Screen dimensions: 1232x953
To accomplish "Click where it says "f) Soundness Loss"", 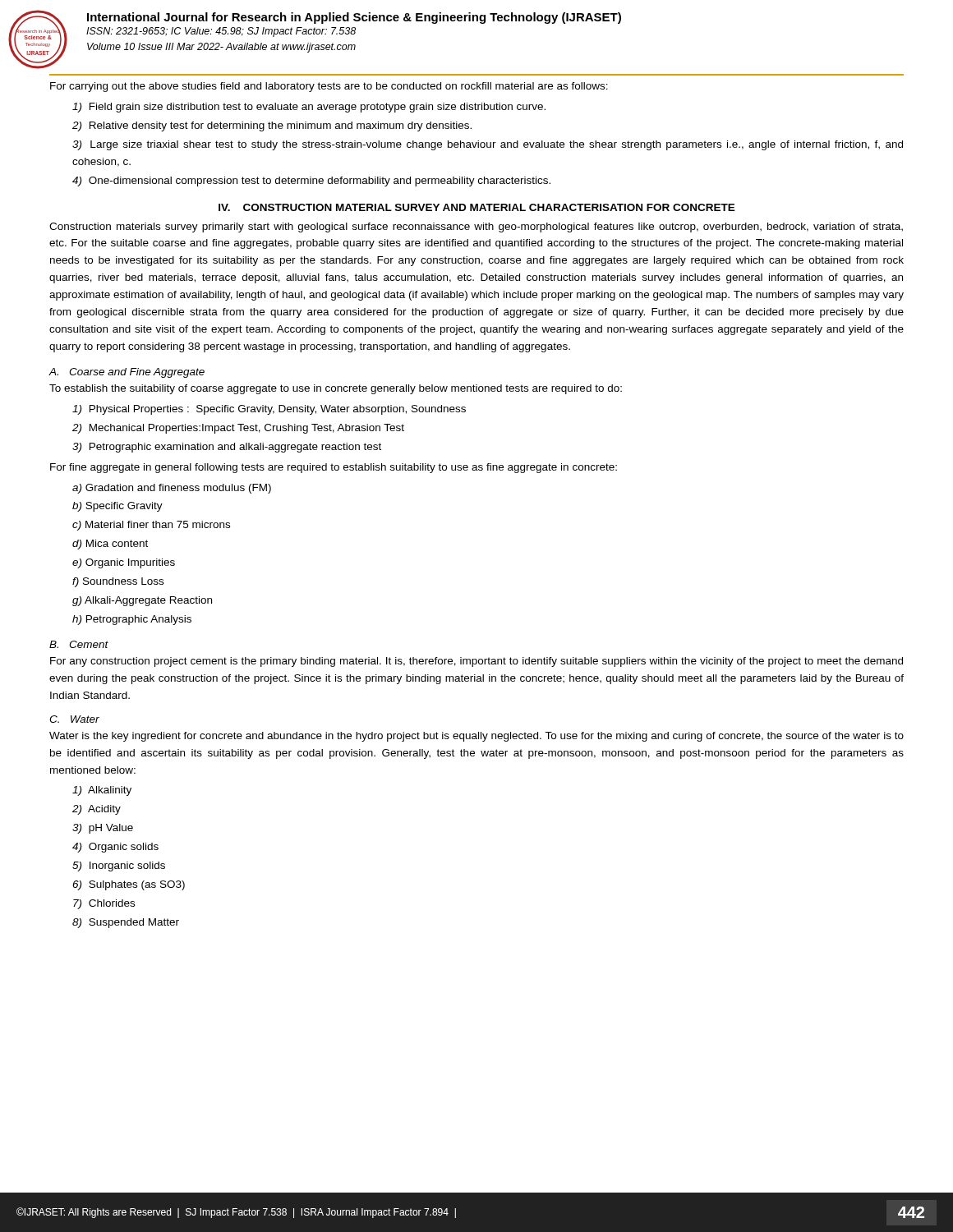I will pyautogui.click(x=118, y=581).
